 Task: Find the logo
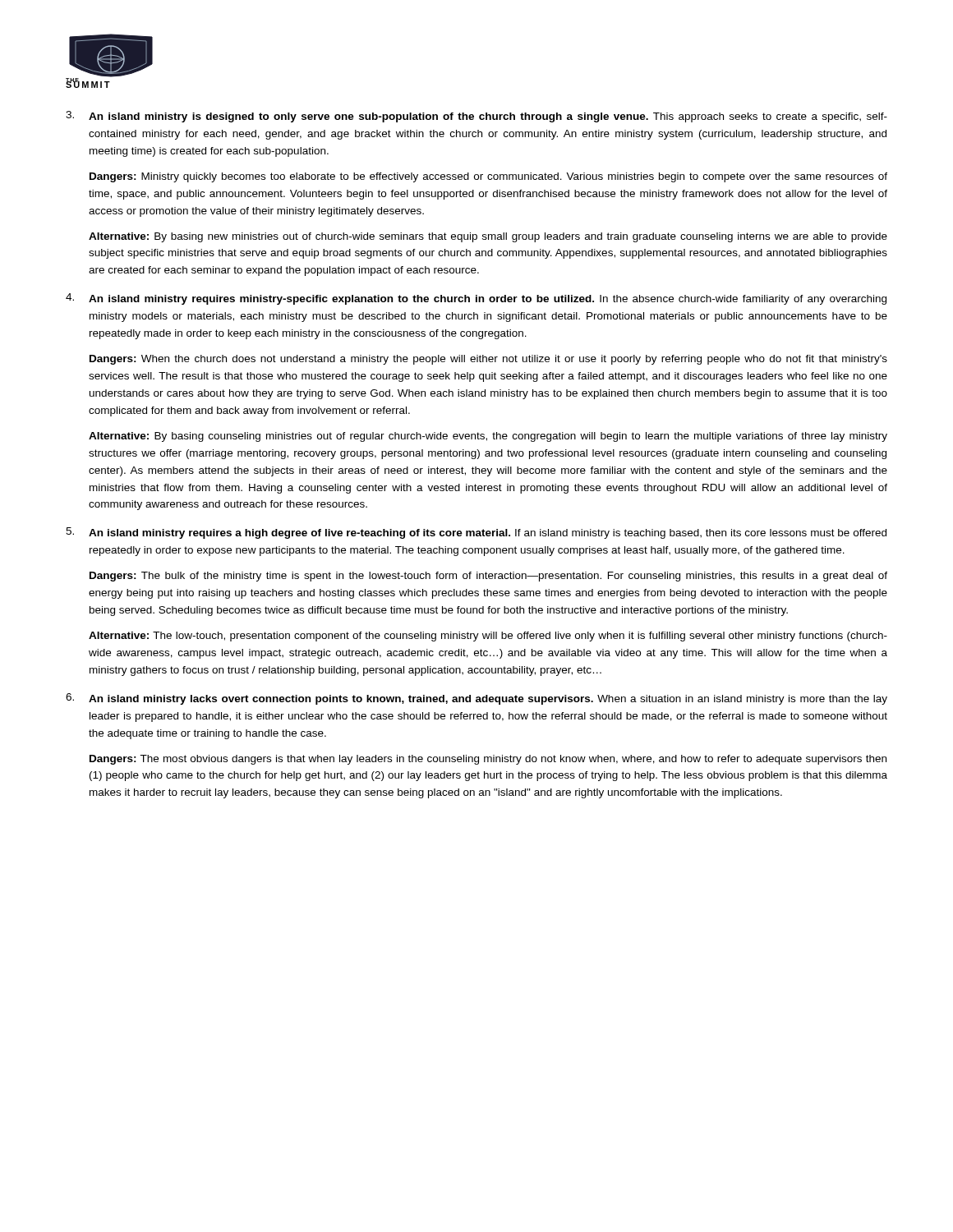point(476,62)
